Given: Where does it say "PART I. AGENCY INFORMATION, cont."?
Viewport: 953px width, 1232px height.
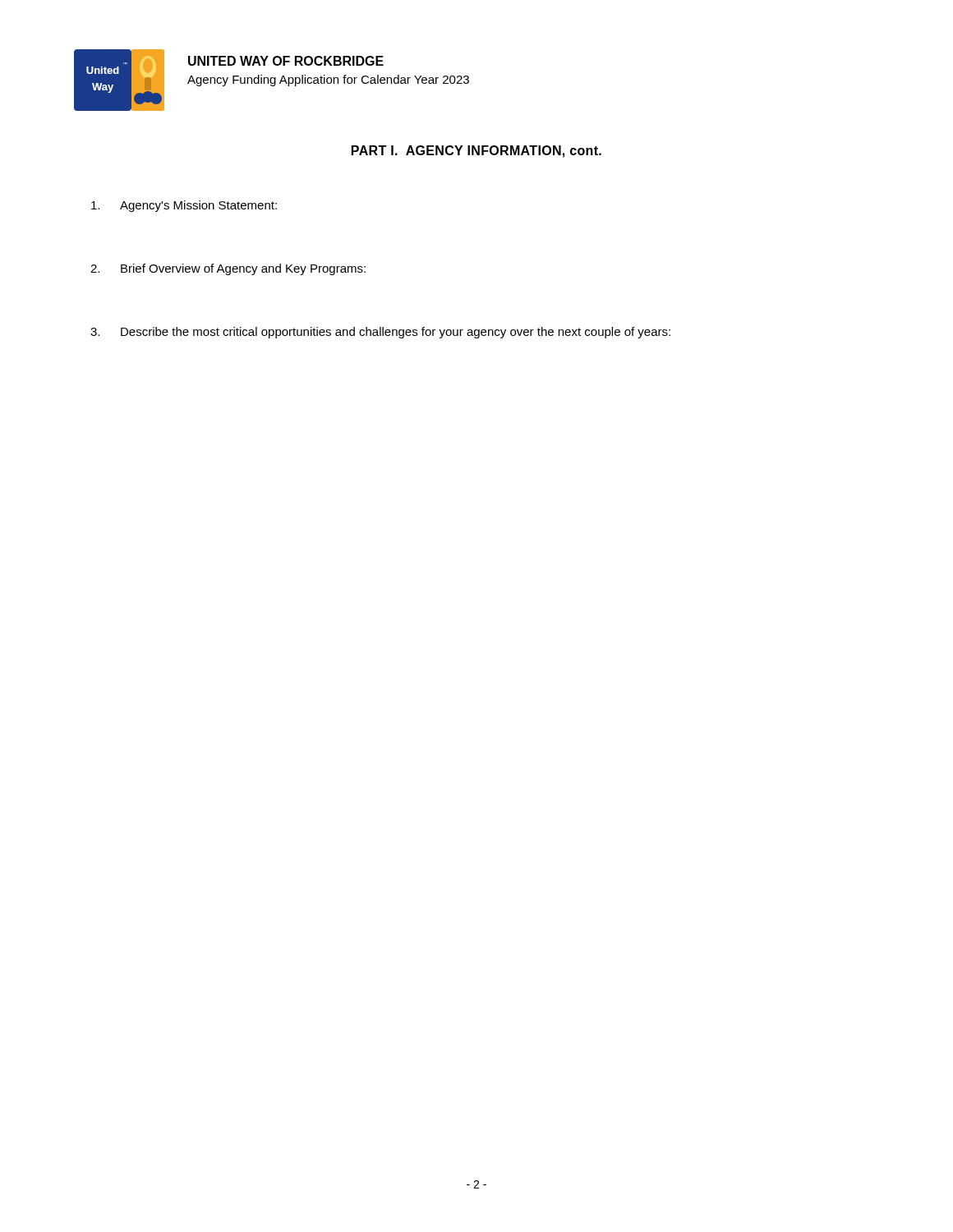Looking at the screenshot, I should pyautogui.click(x=476, y=151).
